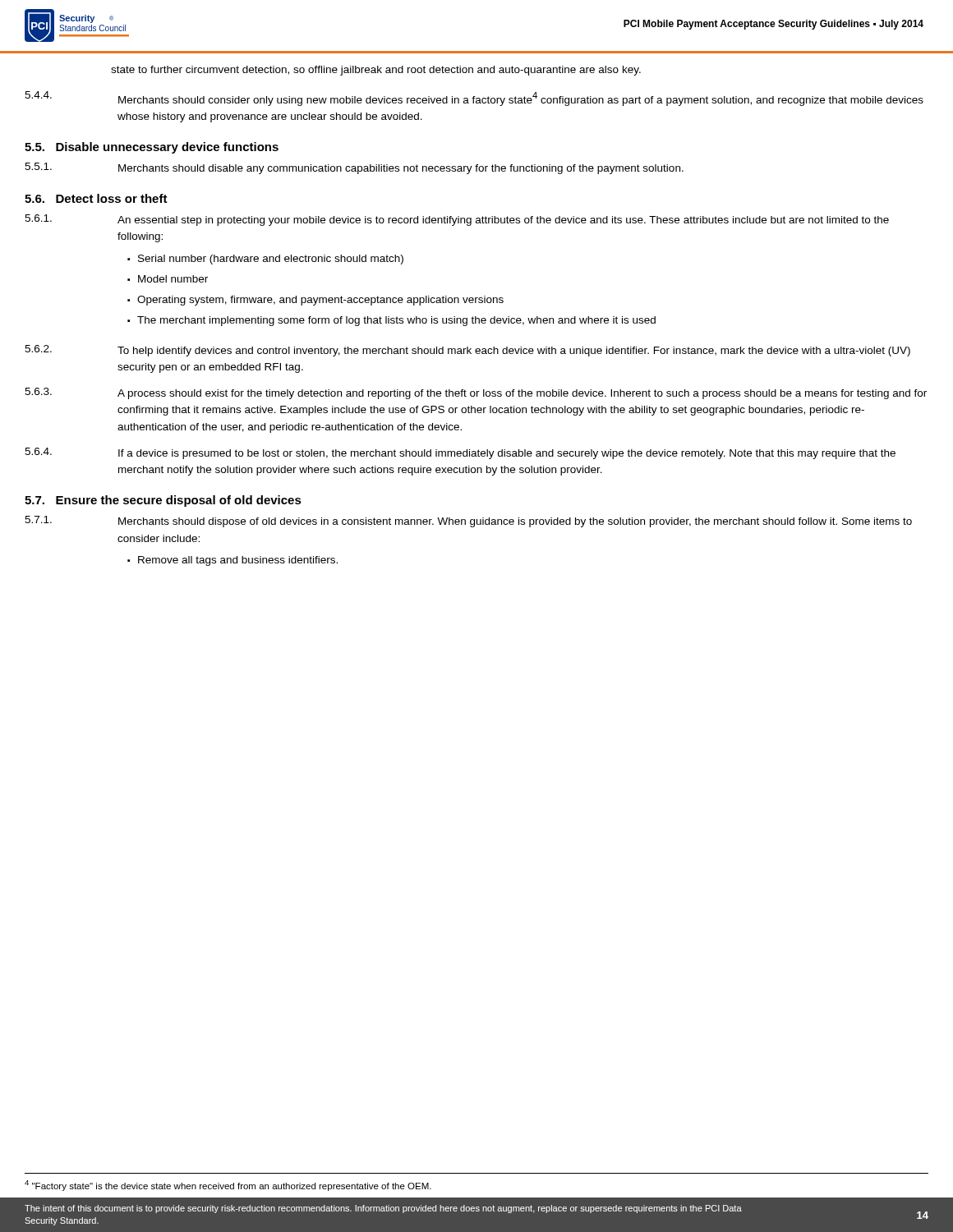This screenshot has height=1232, width=953.
Task: Find the section header on this page that starts "5.7. Ensure the"
Action: coord(163,500)
